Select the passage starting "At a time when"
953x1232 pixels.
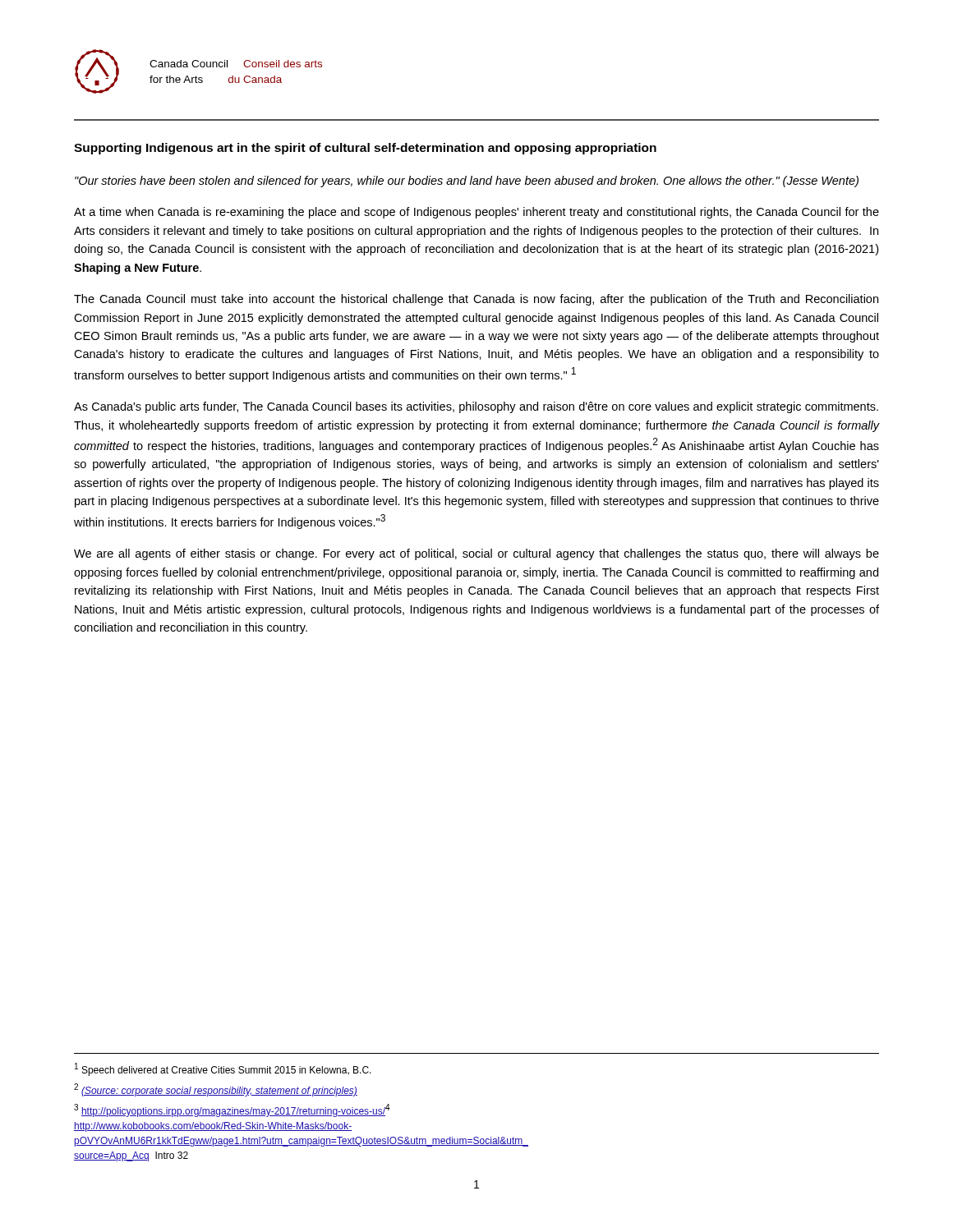click(x=476, y=240)
